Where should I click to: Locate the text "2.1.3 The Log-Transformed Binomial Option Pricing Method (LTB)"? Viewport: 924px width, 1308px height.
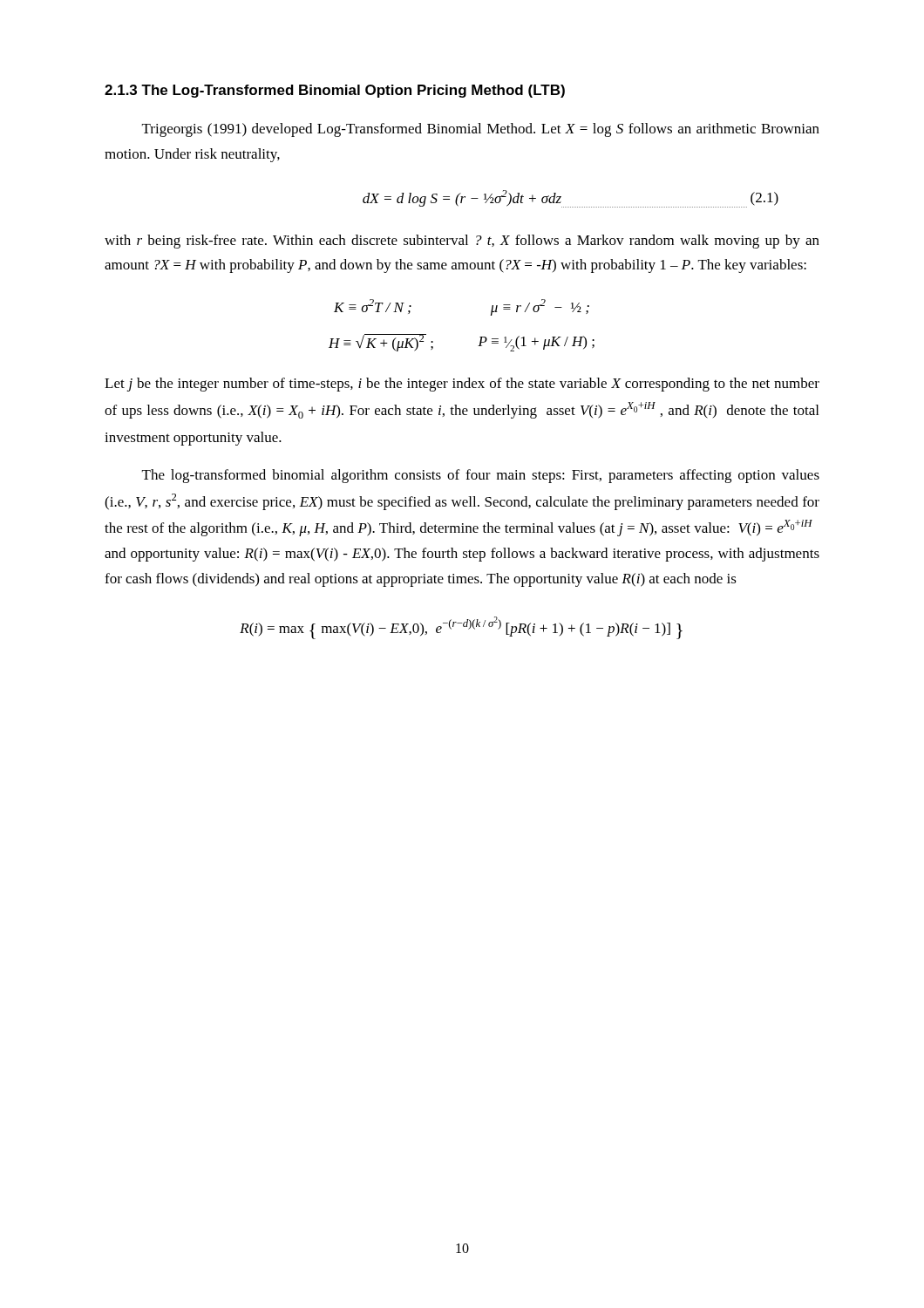pyautogui.click(x=335, y=90)
